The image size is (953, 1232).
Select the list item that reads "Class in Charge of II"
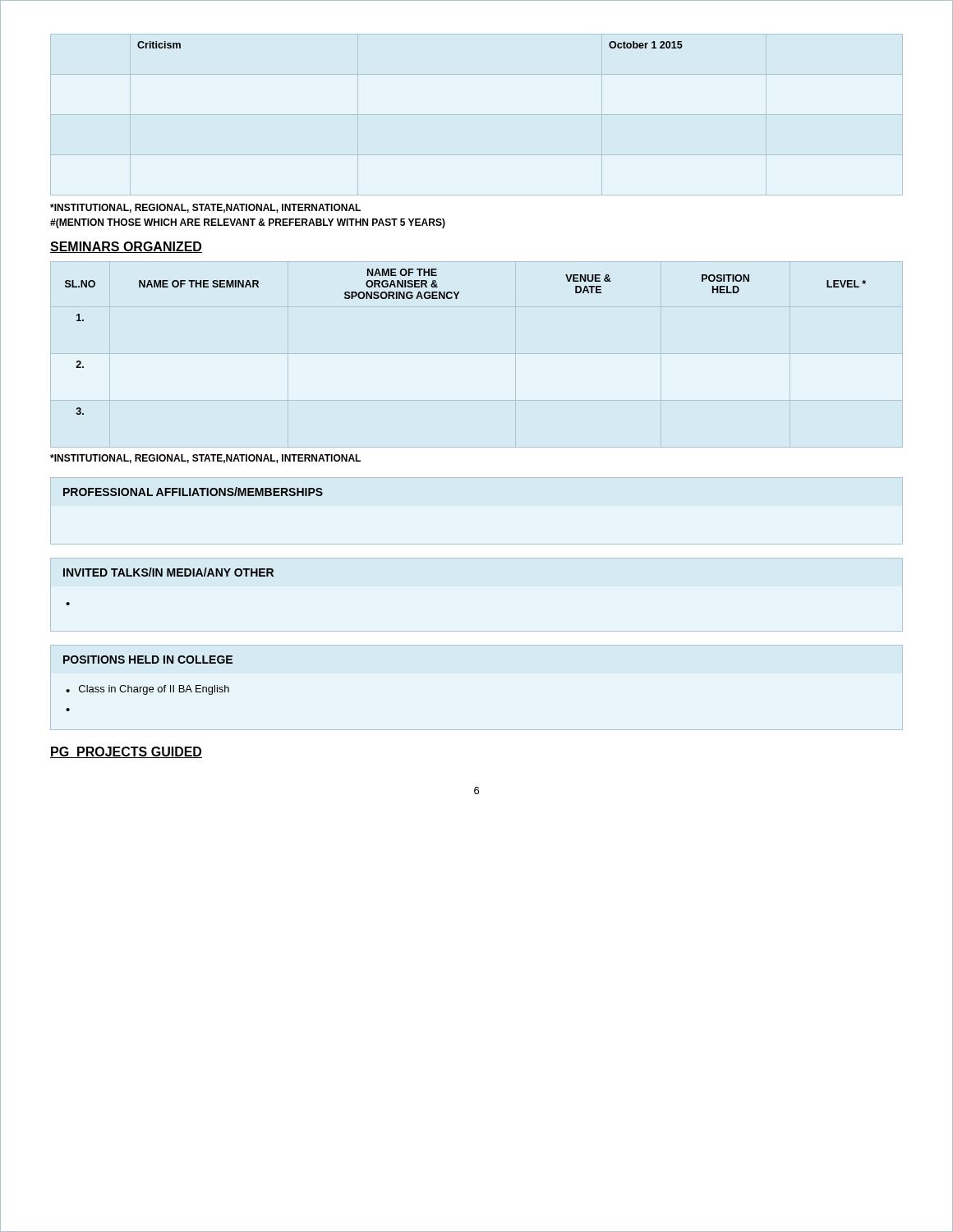[x=154, y=689]
